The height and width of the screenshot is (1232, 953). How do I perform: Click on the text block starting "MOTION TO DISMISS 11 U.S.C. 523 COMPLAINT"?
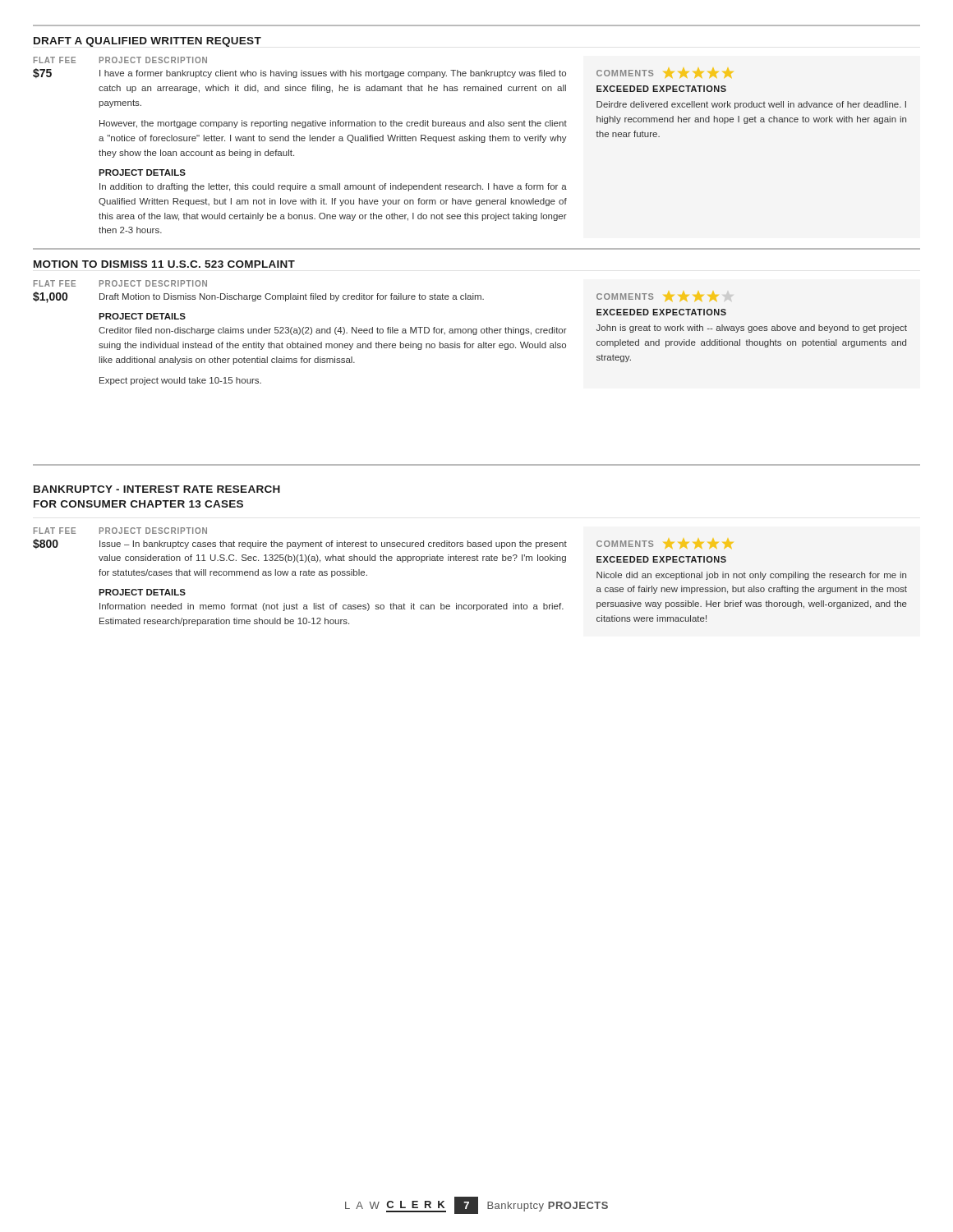pos(164,264)
